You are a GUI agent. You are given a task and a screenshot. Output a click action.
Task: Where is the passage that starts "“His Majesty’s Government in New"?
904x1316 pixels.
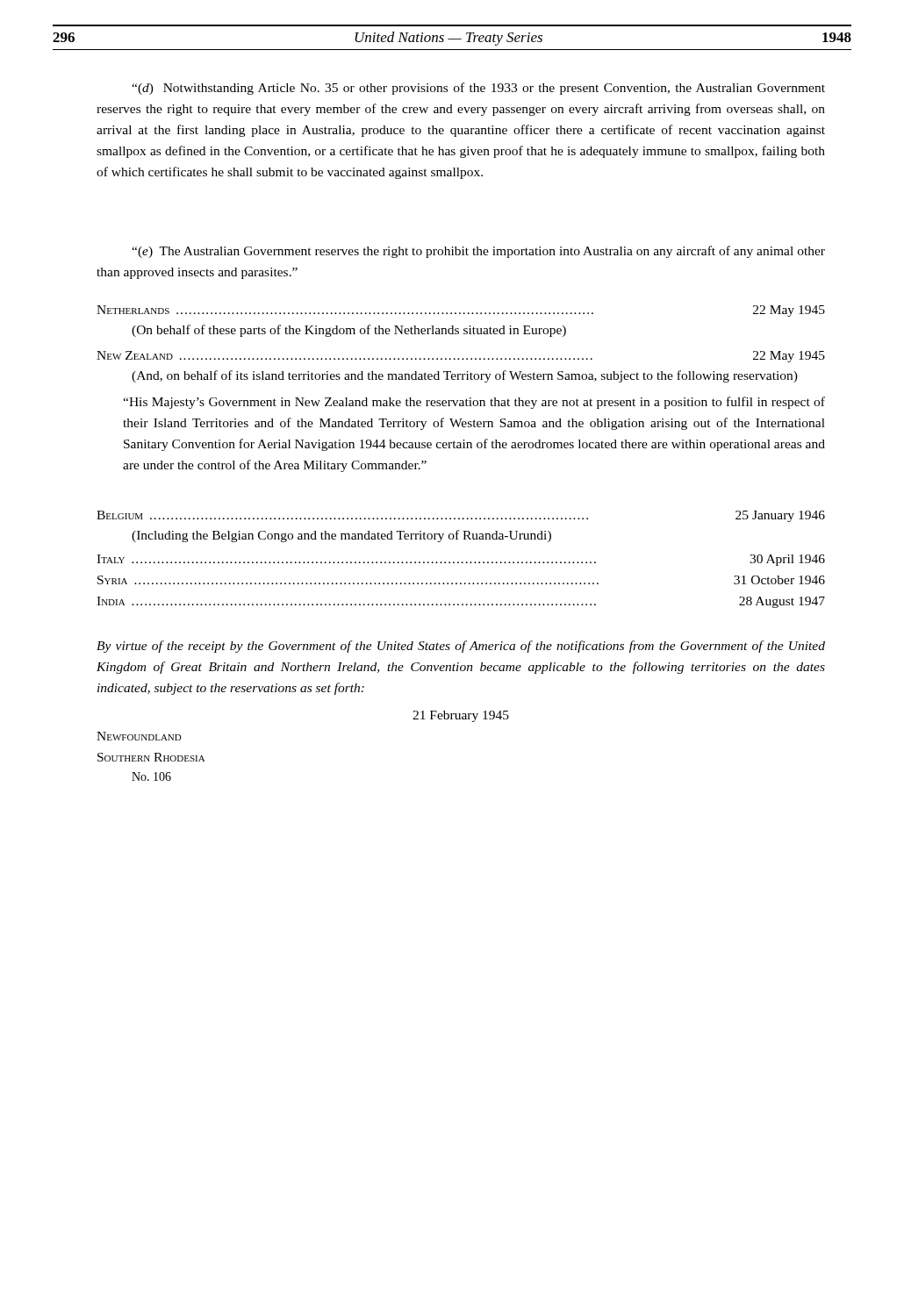point(474,433)
